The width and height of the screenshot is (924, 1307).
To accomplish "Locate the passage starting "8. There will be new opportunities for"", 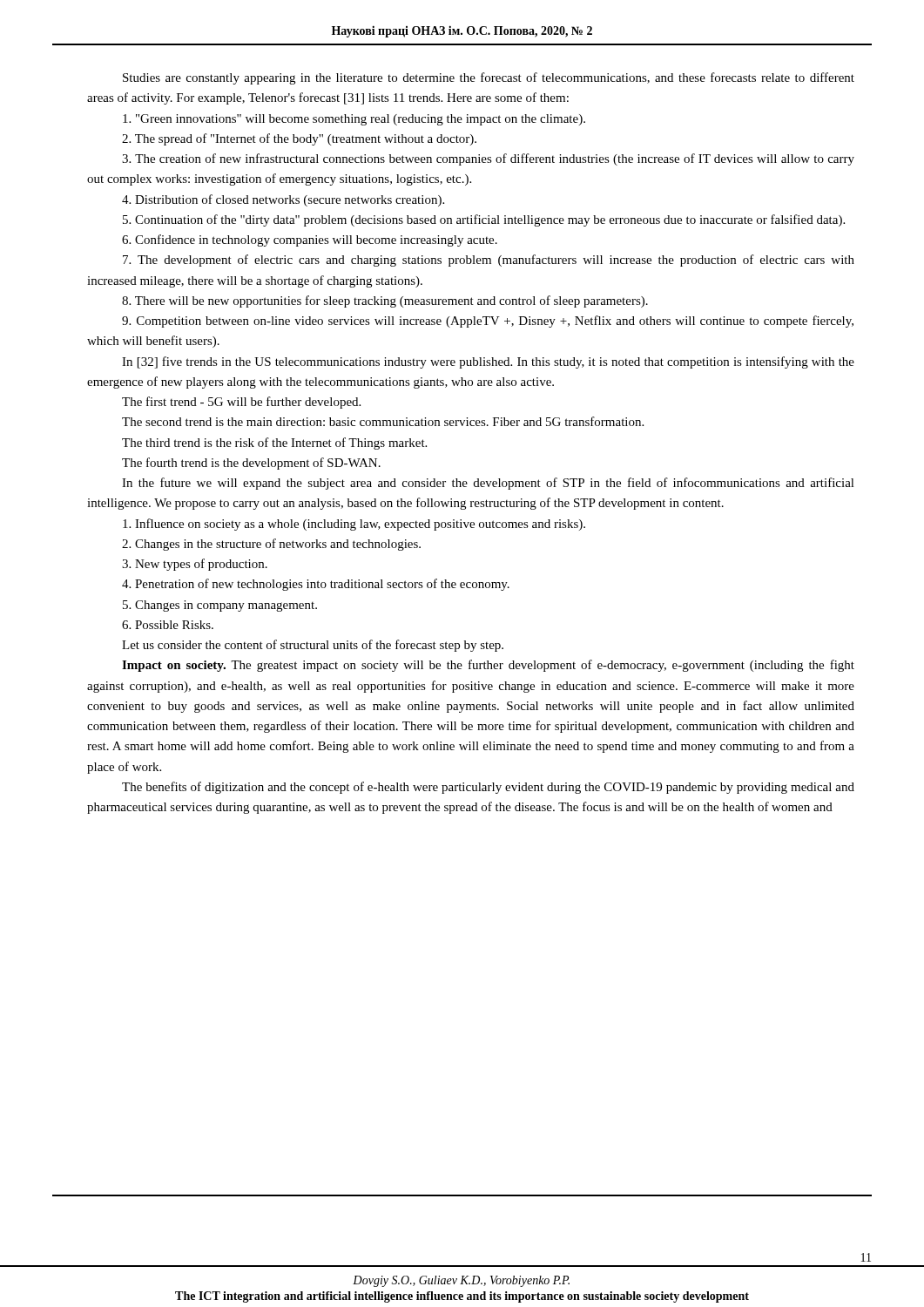I will coord(471,301).
